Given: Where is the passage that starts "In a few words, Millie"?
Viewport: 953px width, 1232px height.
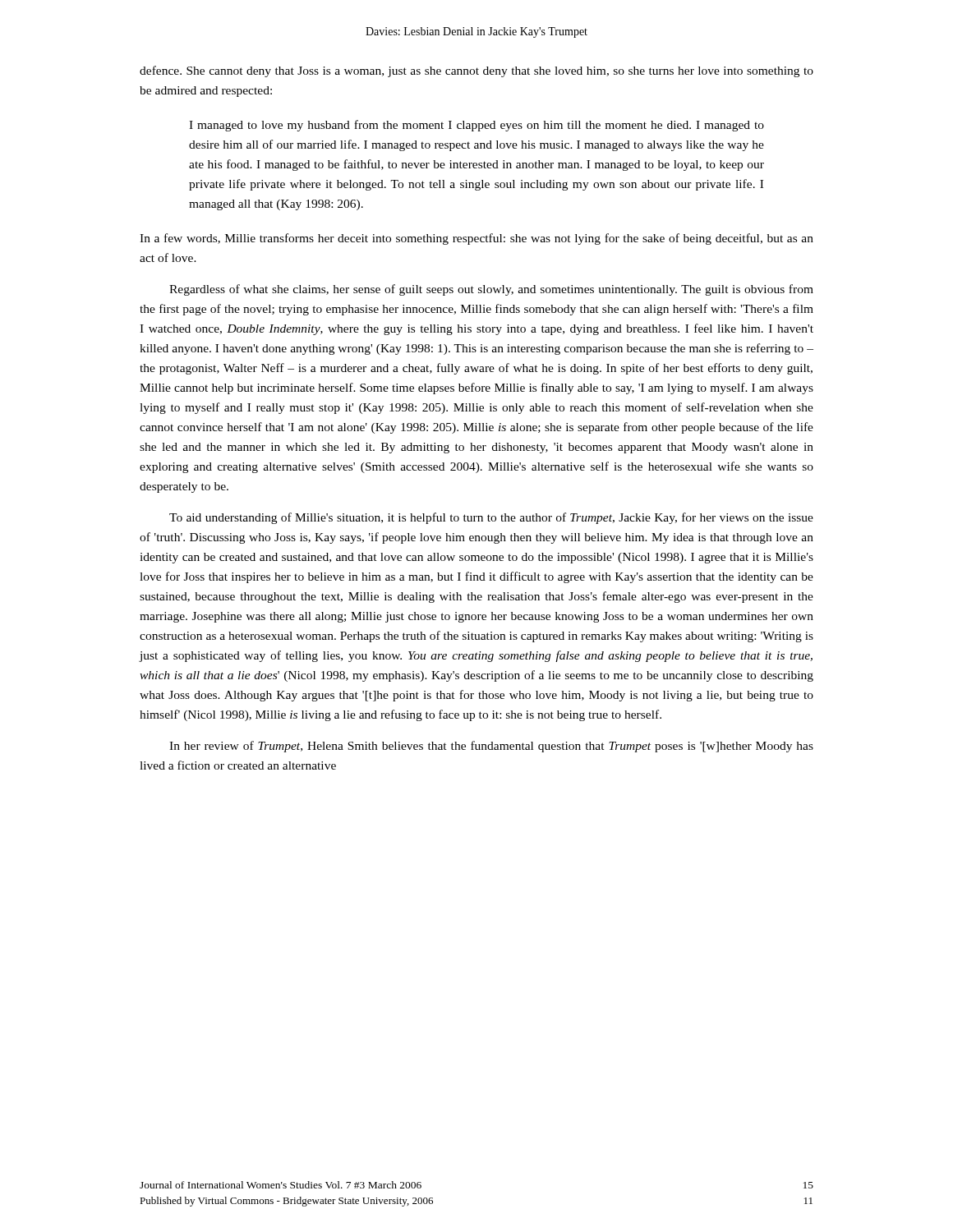Looking at the screenshot, I should 476,247.
